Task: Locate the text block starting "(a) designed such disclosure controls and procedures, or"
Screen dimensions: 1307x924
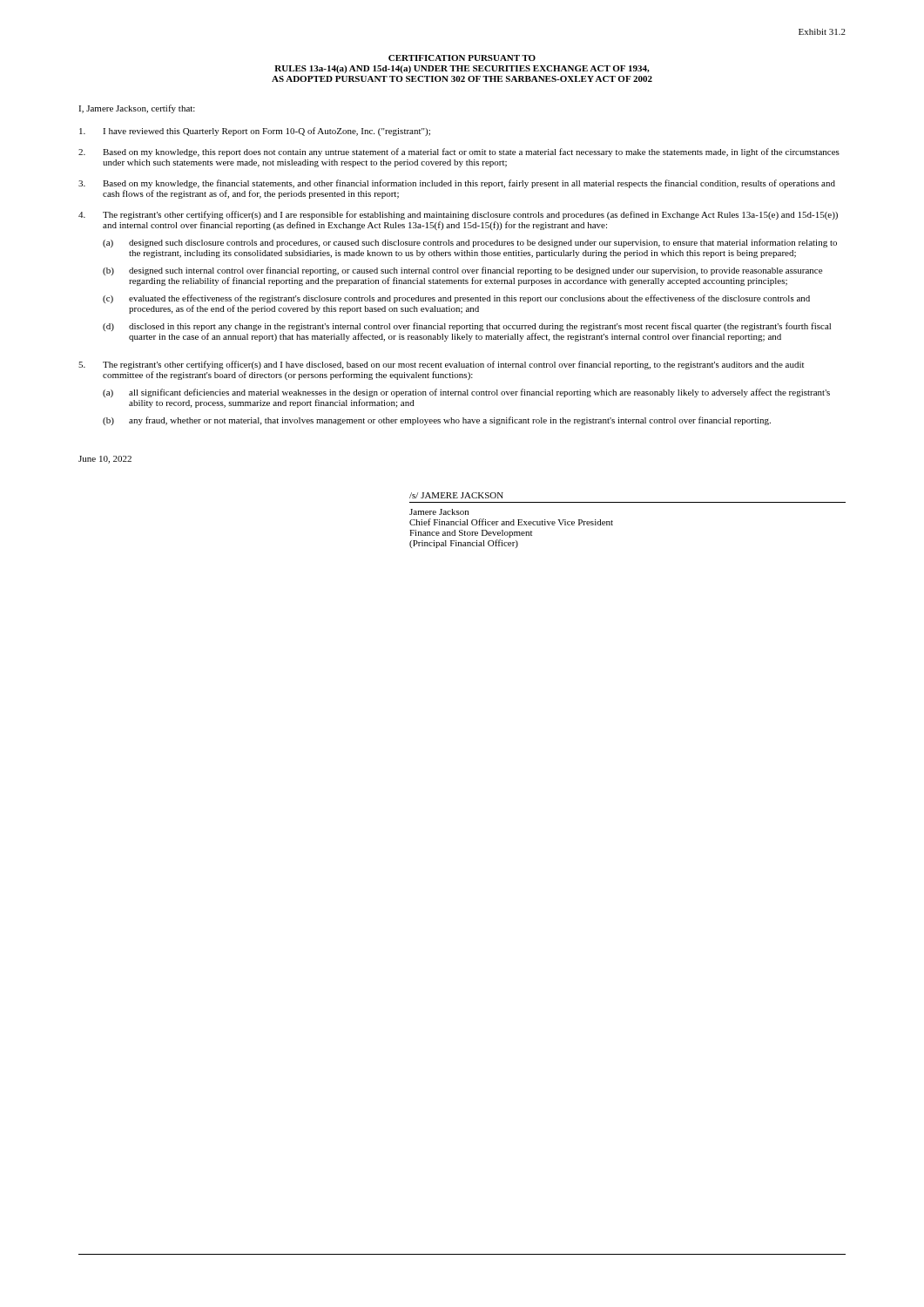Action: coord(474,247)
